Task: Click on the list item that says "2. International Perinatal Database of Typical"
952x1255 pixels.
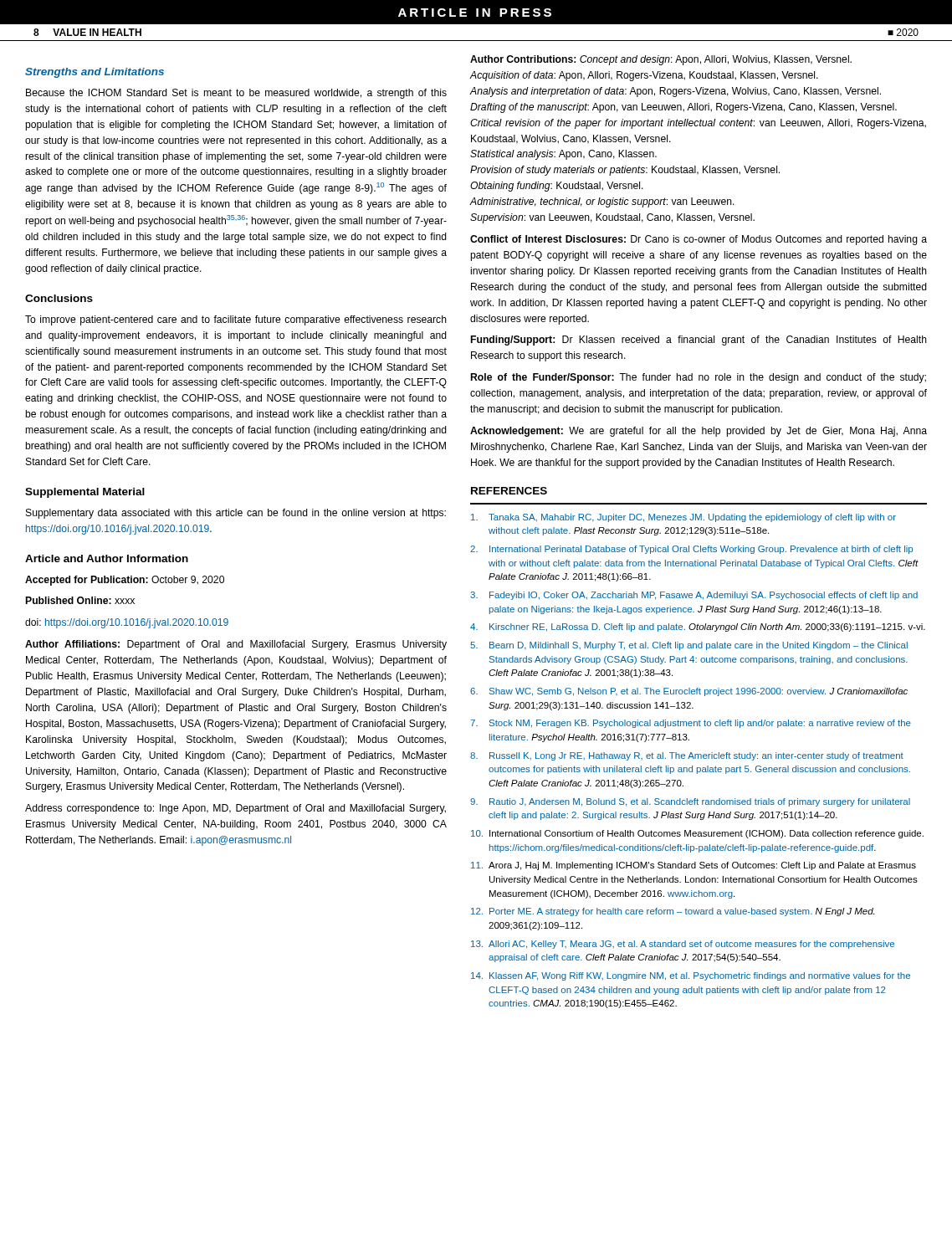Action: (x=698, y=563)
